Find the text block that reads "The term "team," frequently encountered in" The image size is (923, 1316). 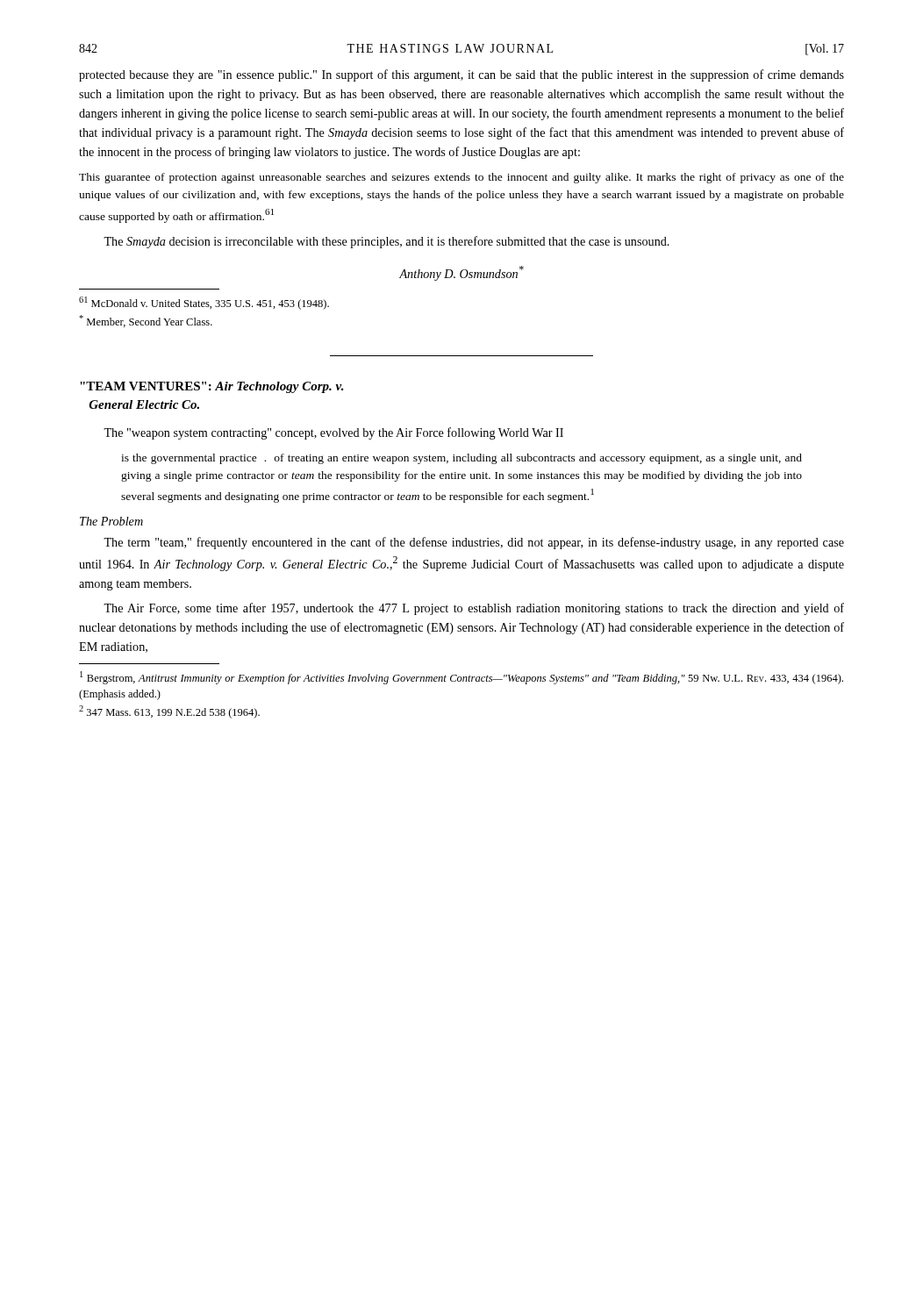(462, 563)
